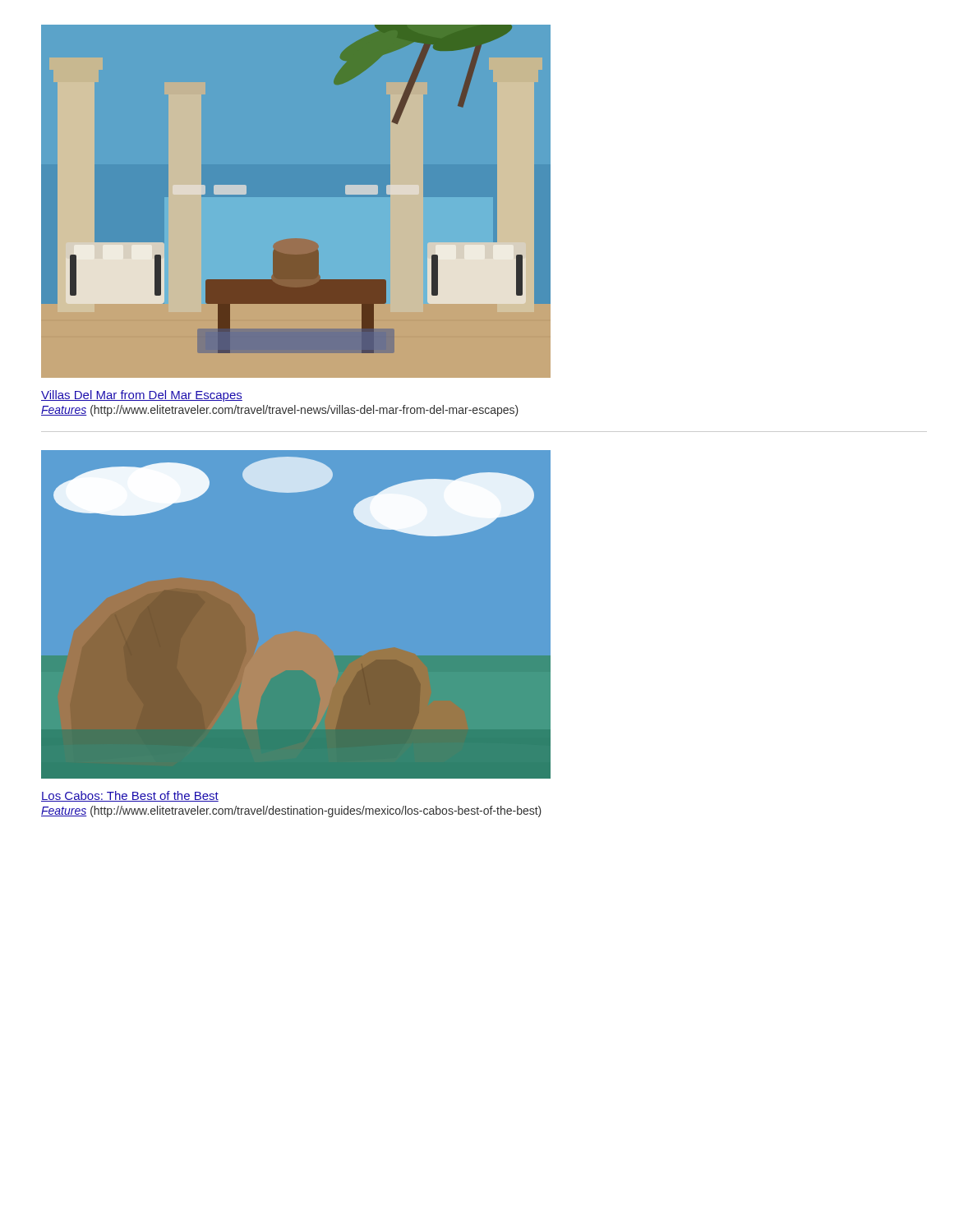This screenshot has width=968, height=1232.
Task: Where is the passage that starts "Villas Del Mar"?
Action: (142, 395)
